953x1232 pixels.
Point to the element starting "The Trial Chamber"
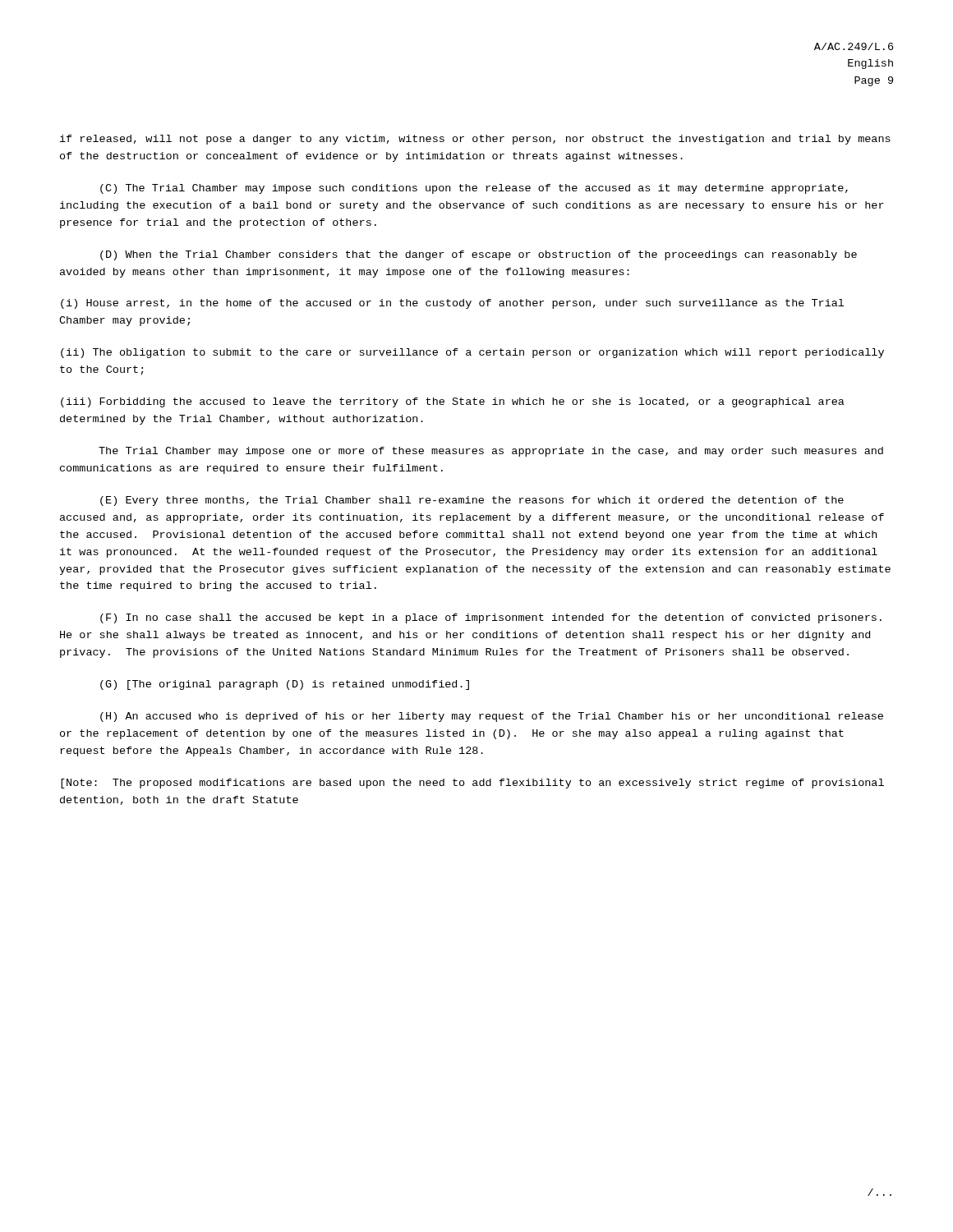[x=472, y=460]
